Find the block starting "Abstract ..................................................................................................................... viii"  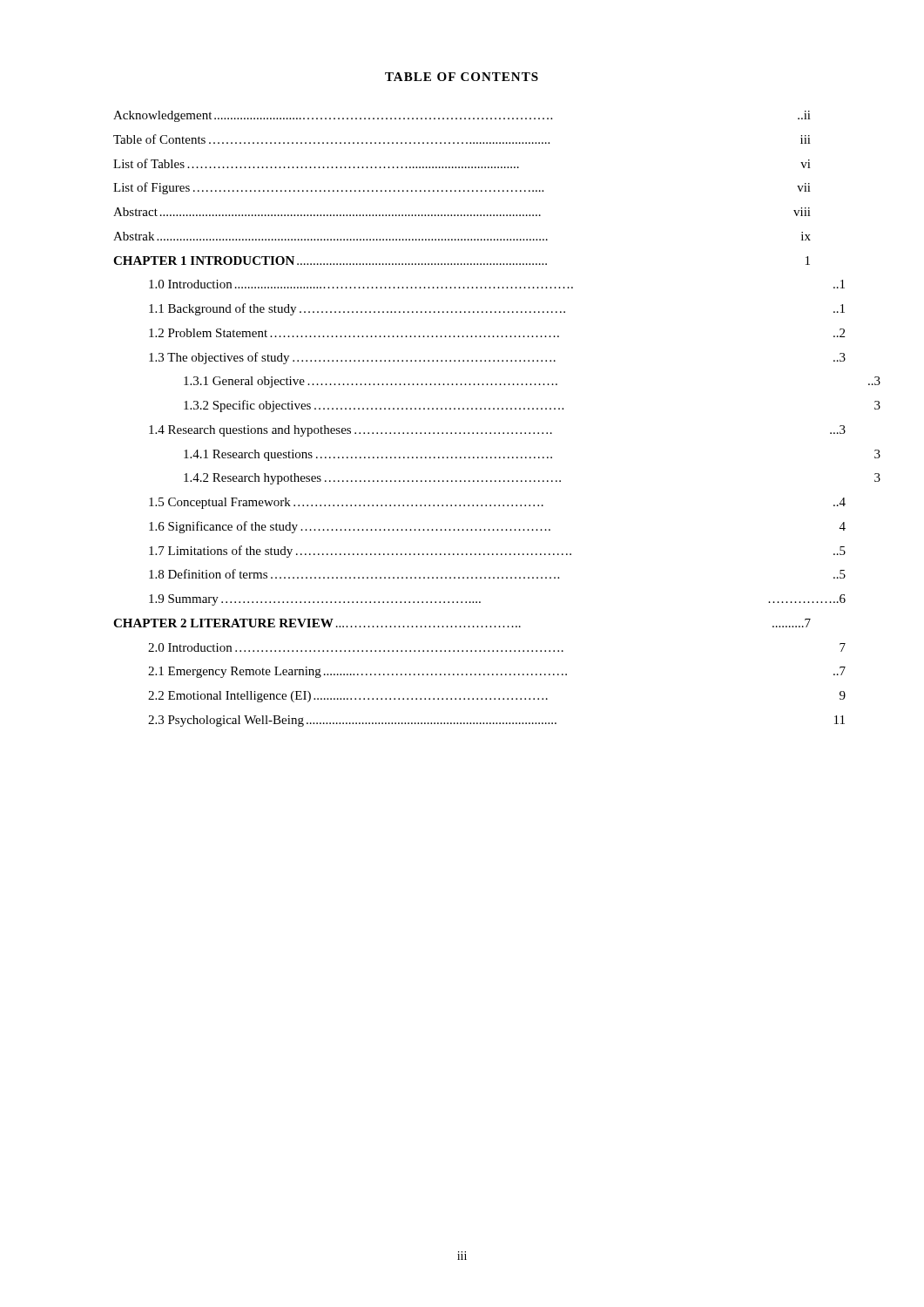[462, 212]
